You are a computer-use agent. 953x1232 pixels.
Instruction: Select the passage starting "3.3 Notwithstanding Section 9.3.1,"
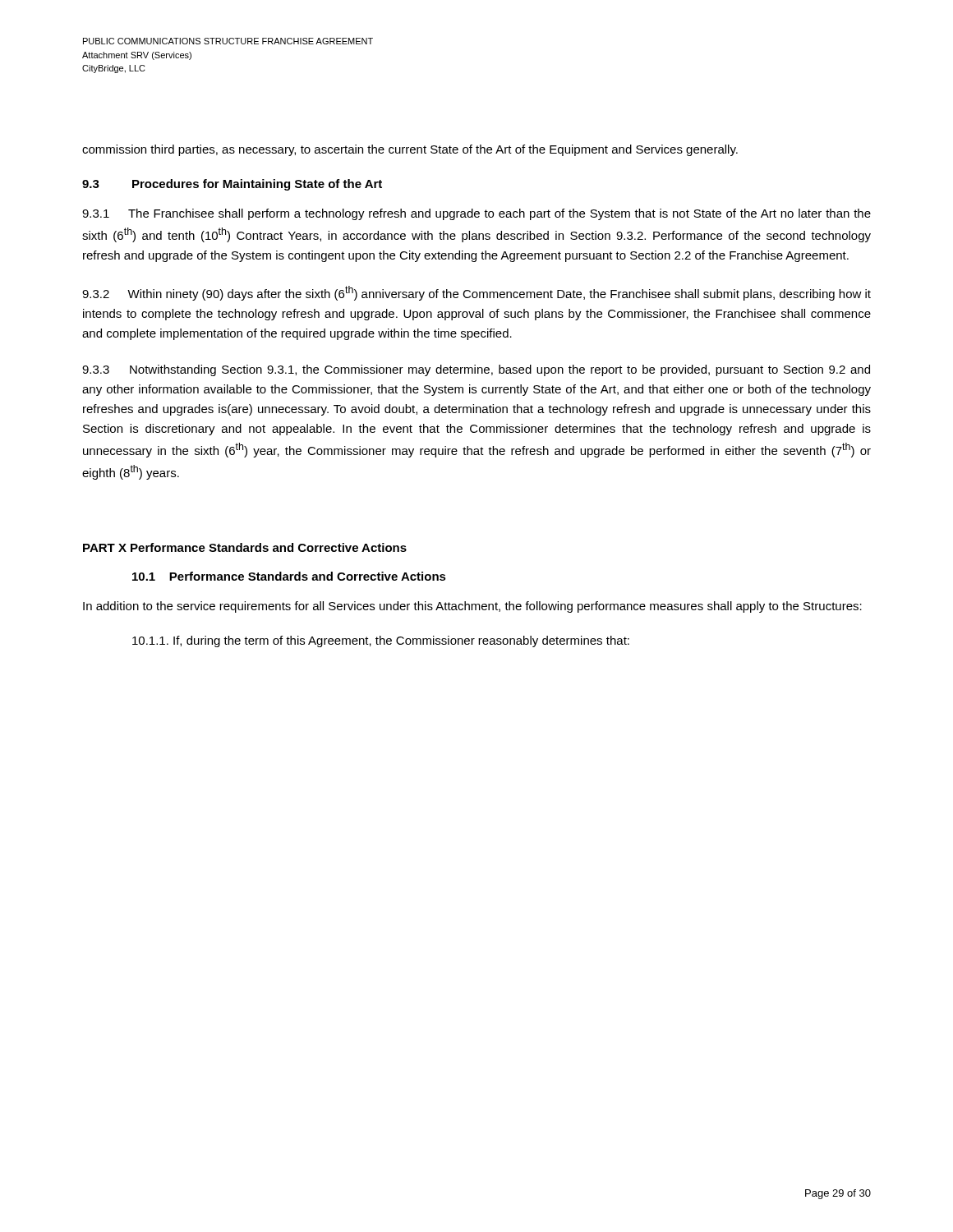(x=476, y=421)
